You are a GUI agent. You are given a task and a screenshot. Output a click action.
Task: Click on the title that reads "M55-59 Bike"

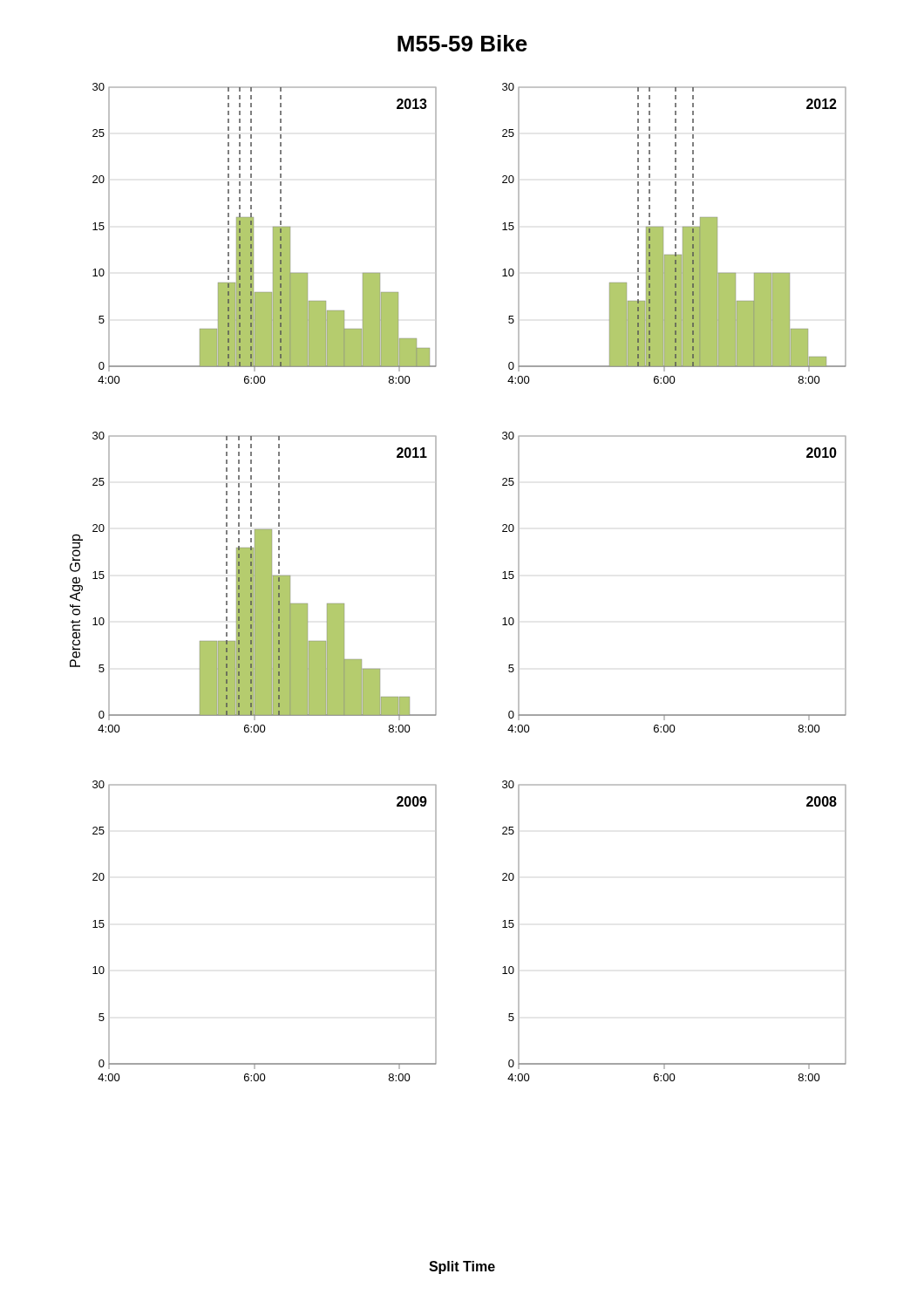(x=462, y=44)
